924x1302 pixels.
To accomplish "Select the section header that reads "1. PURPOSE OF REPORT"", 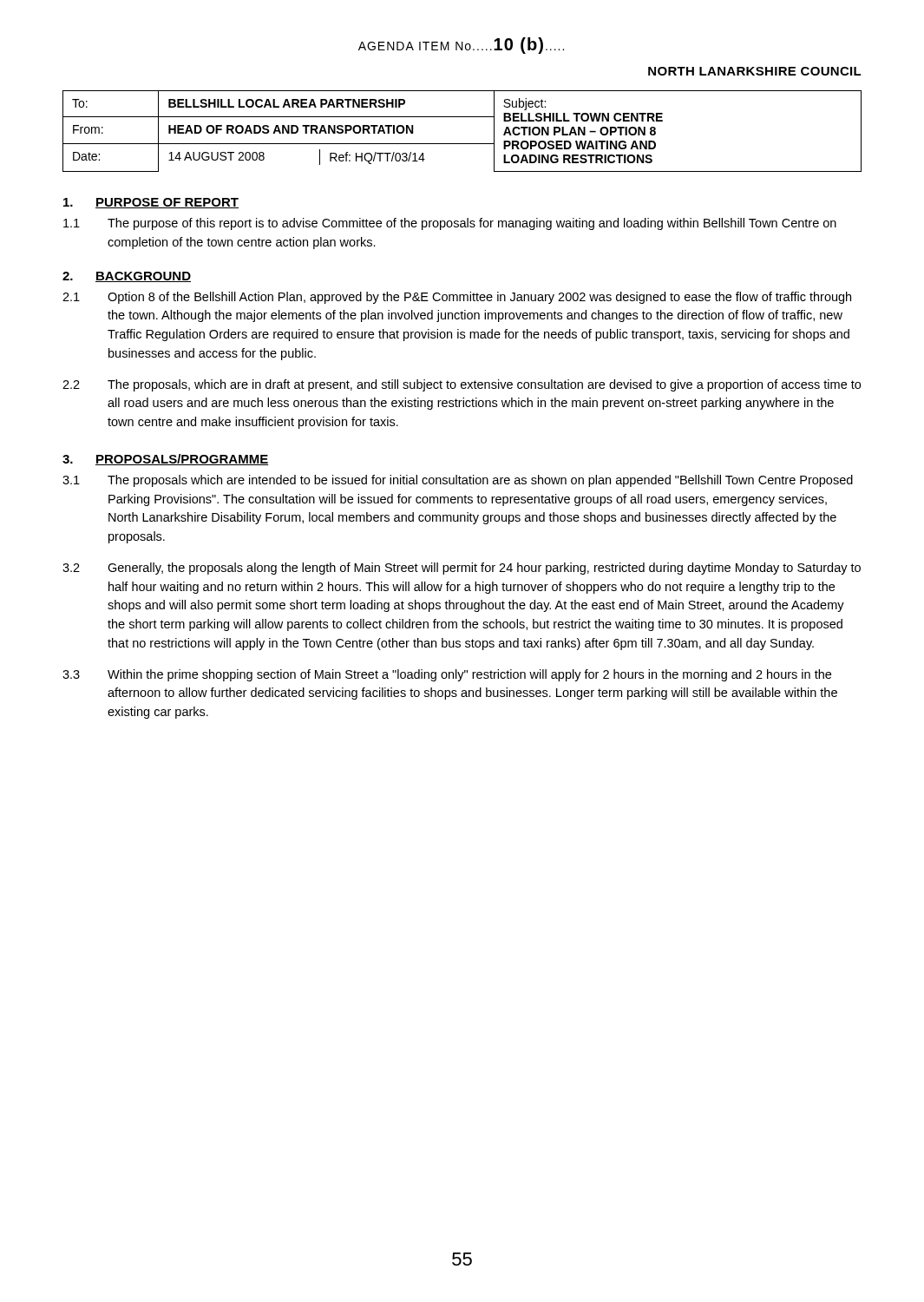I will point(151,202).
